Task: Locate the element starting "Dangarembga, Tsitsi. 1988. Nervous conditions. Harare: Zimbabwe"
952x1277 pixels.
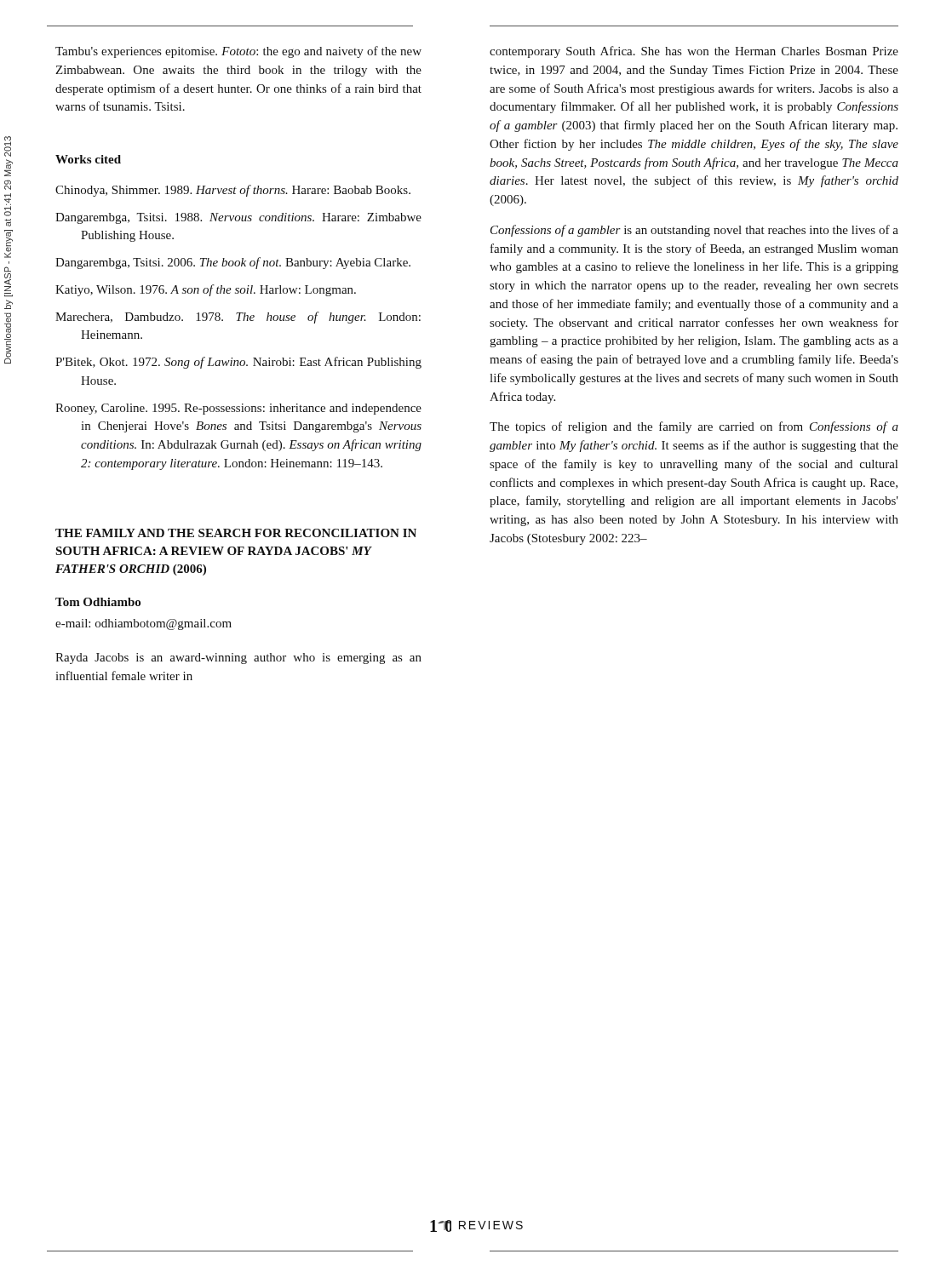Action: point(238,226)
